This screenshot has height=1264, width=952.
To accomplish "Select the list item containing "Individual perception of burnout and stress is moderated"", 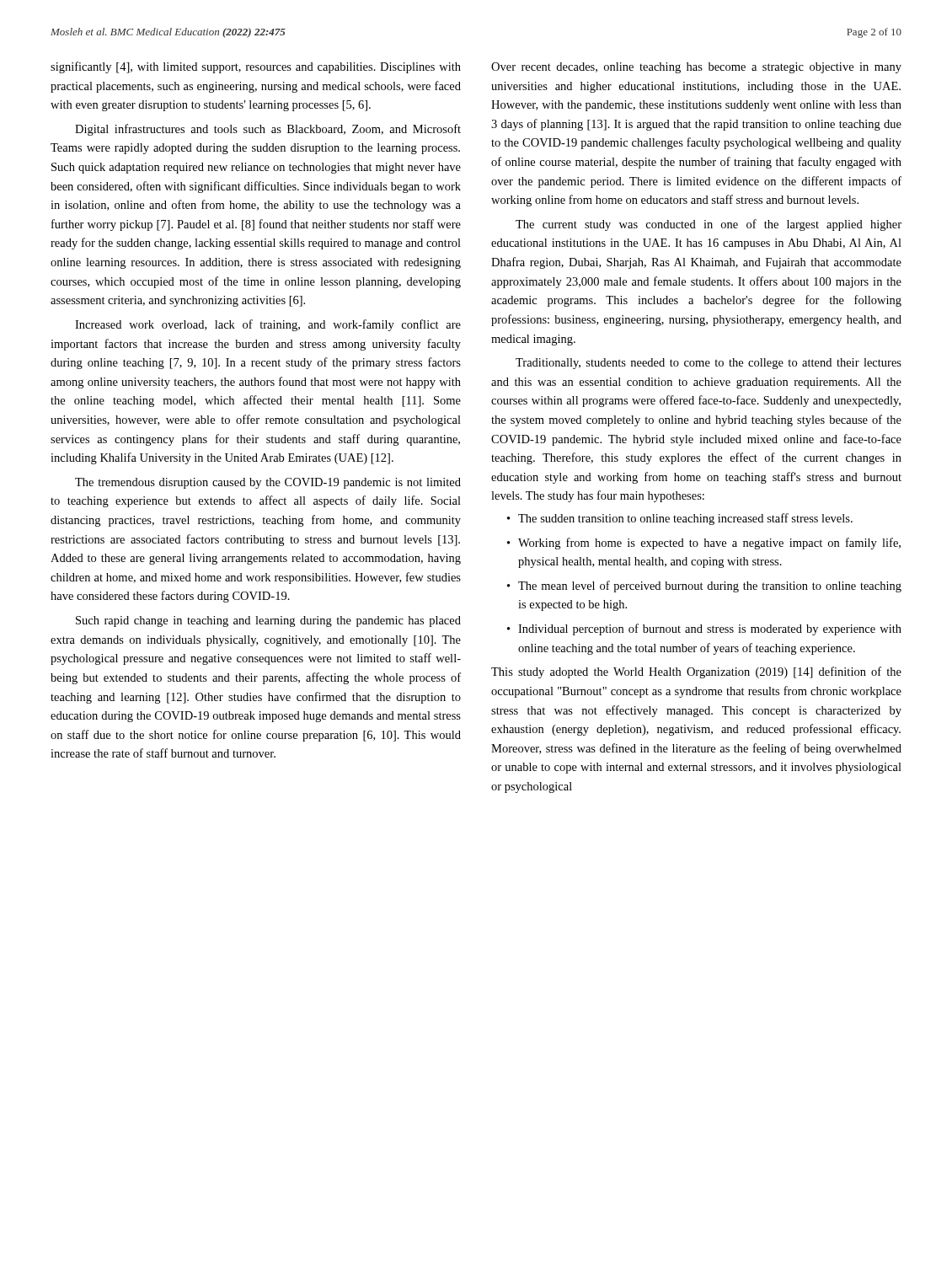I will click(710, 638).
